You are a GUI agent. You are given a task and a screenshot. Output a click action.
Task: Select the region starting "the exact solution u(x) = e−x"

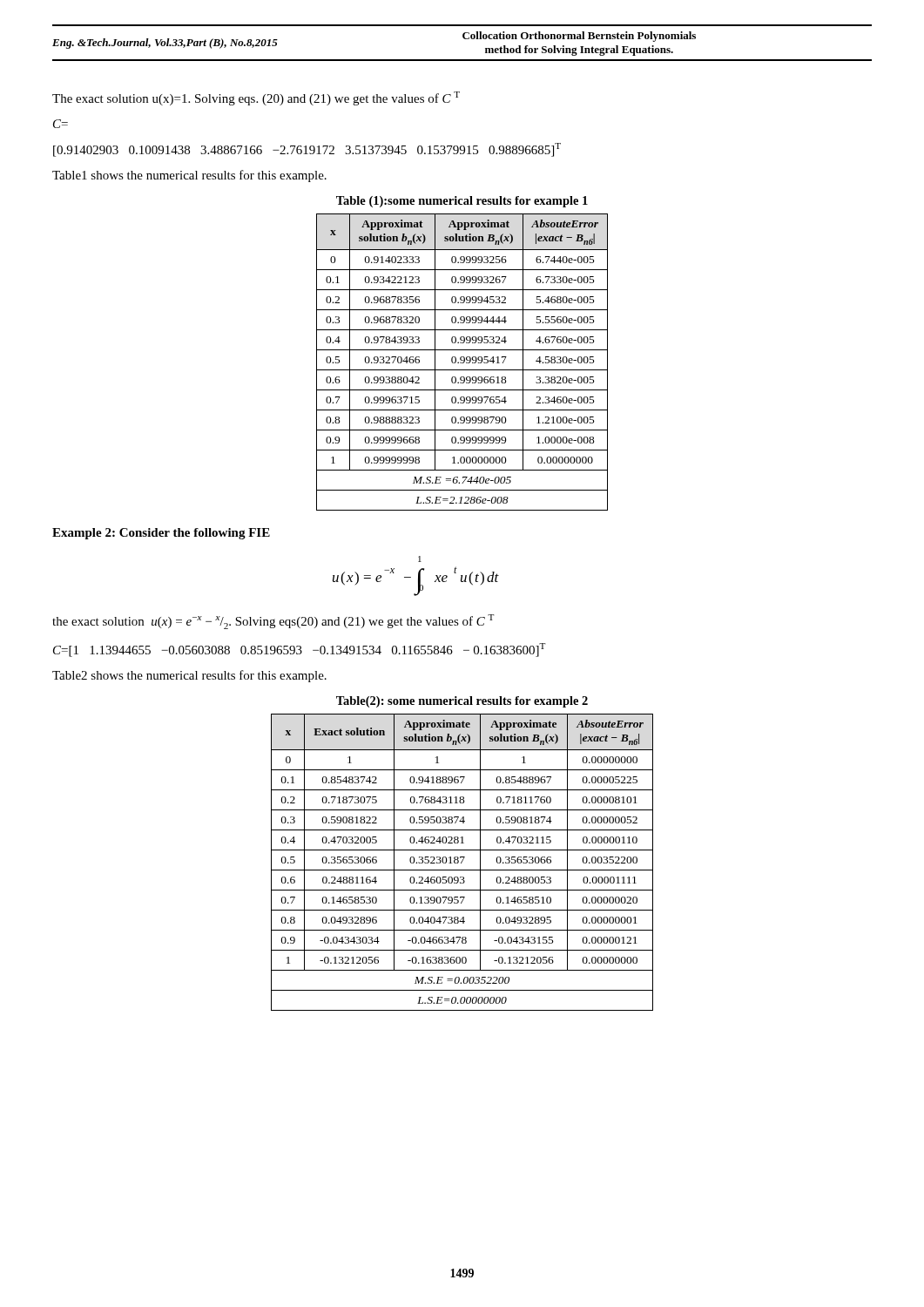coord(462,647)
